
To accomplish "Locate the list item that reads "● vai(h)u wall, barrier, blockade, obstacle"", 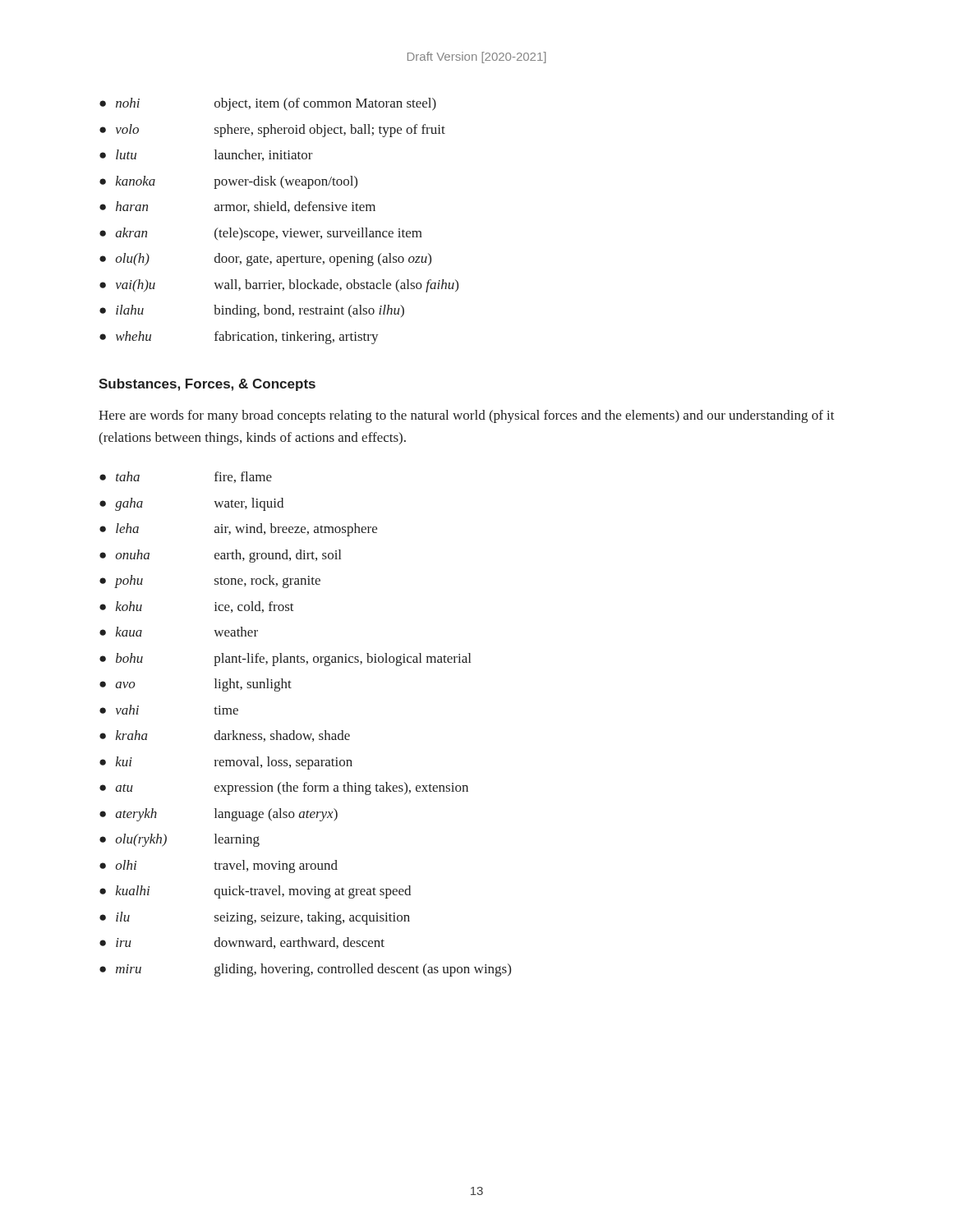I will [279, 286].
